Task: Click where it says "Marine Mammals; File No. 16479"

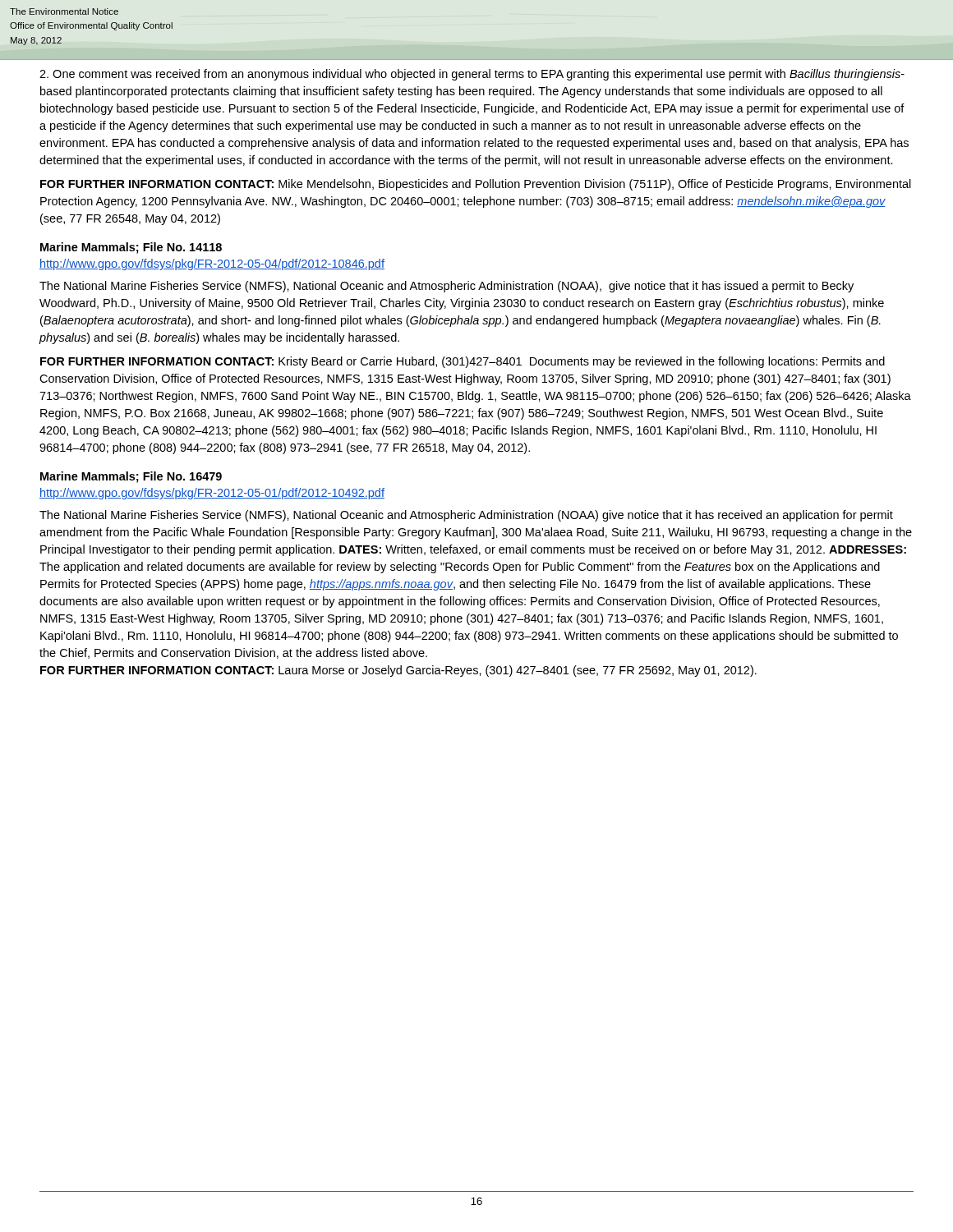Action: (x=131, y=477)
